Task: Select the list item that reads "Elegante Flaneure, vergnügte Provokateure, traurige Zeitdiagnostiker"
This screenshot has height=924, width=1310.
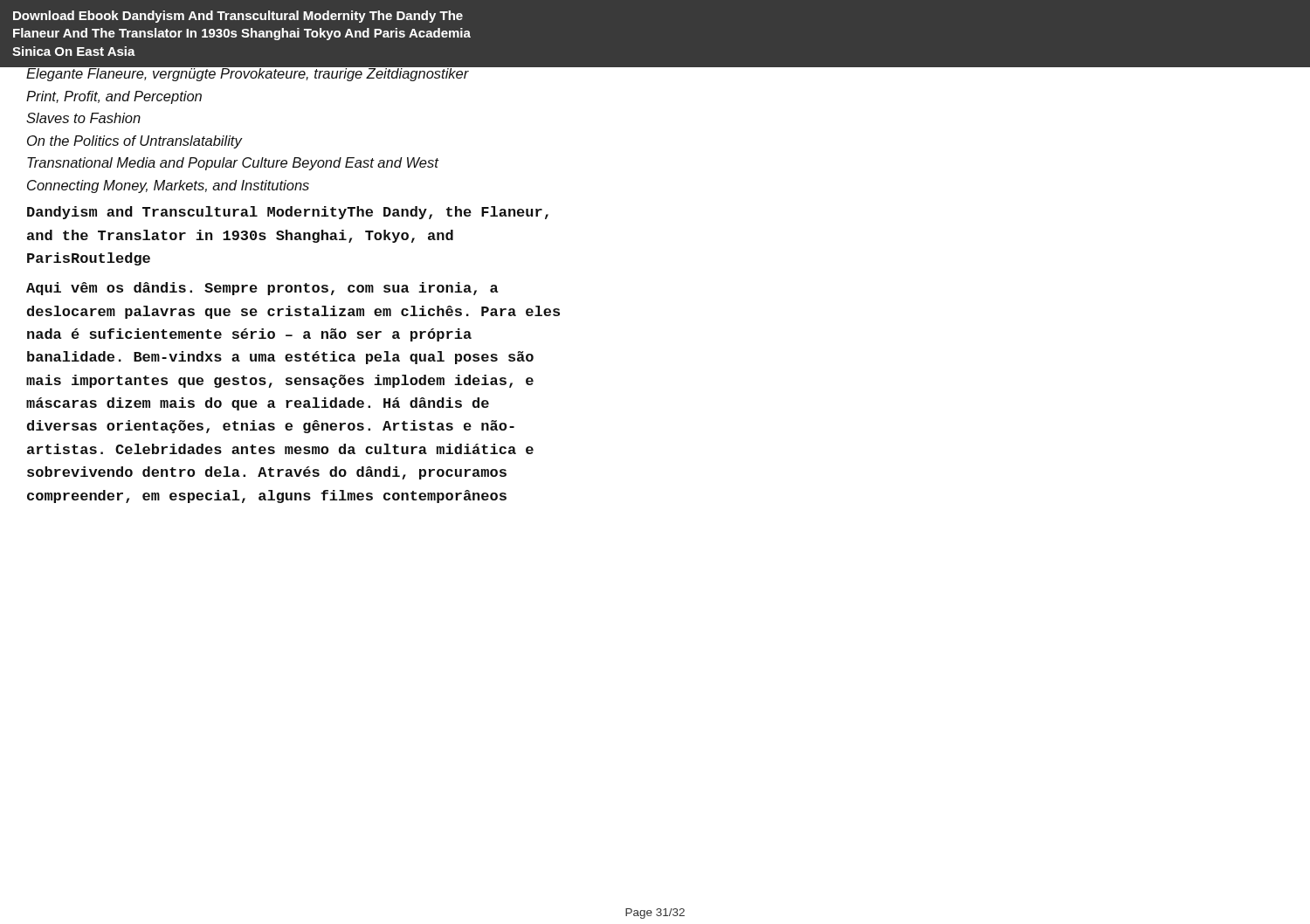Action: [x=247, y=73]
